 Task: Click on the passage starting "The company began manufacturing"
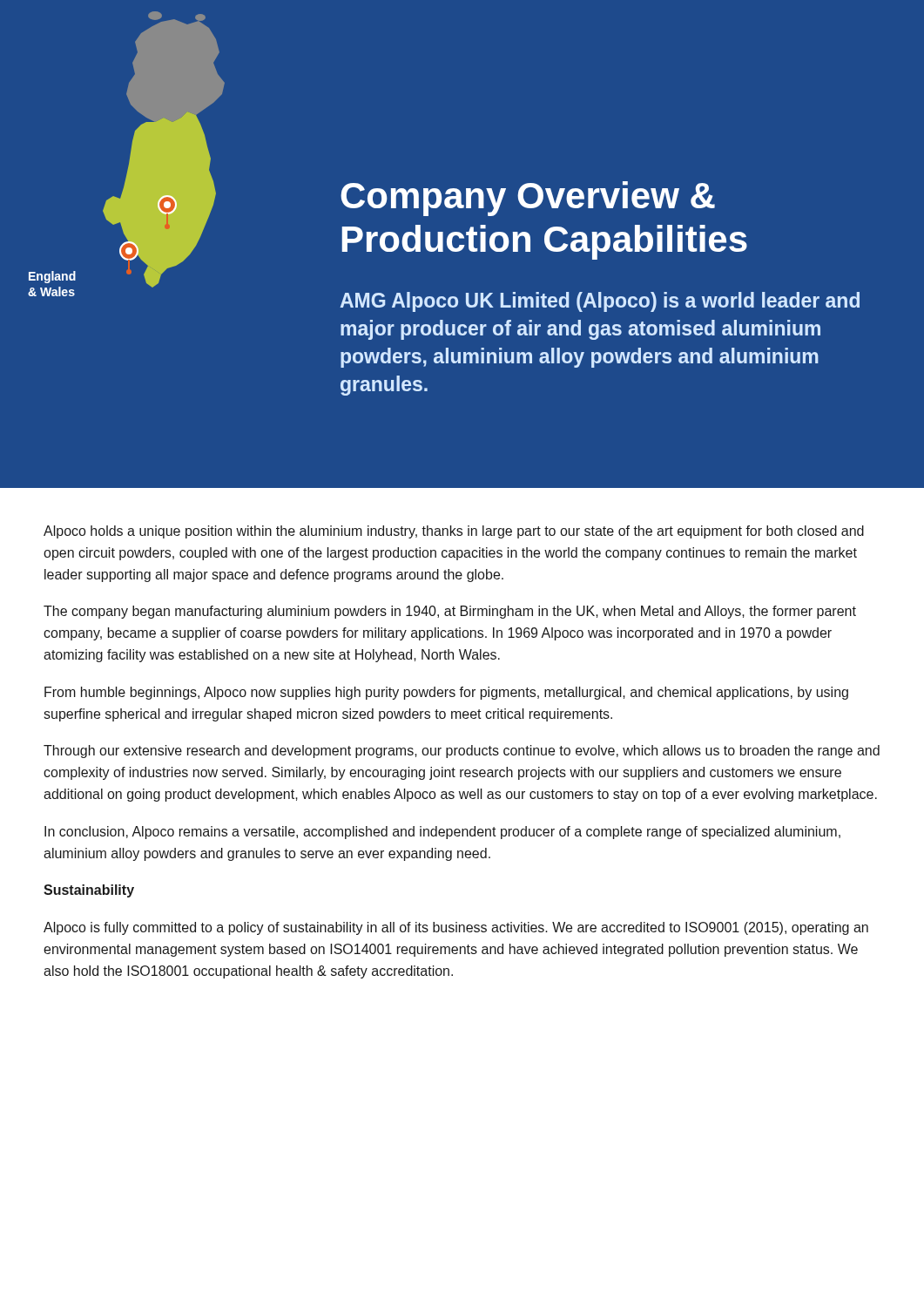coord(462,634)
